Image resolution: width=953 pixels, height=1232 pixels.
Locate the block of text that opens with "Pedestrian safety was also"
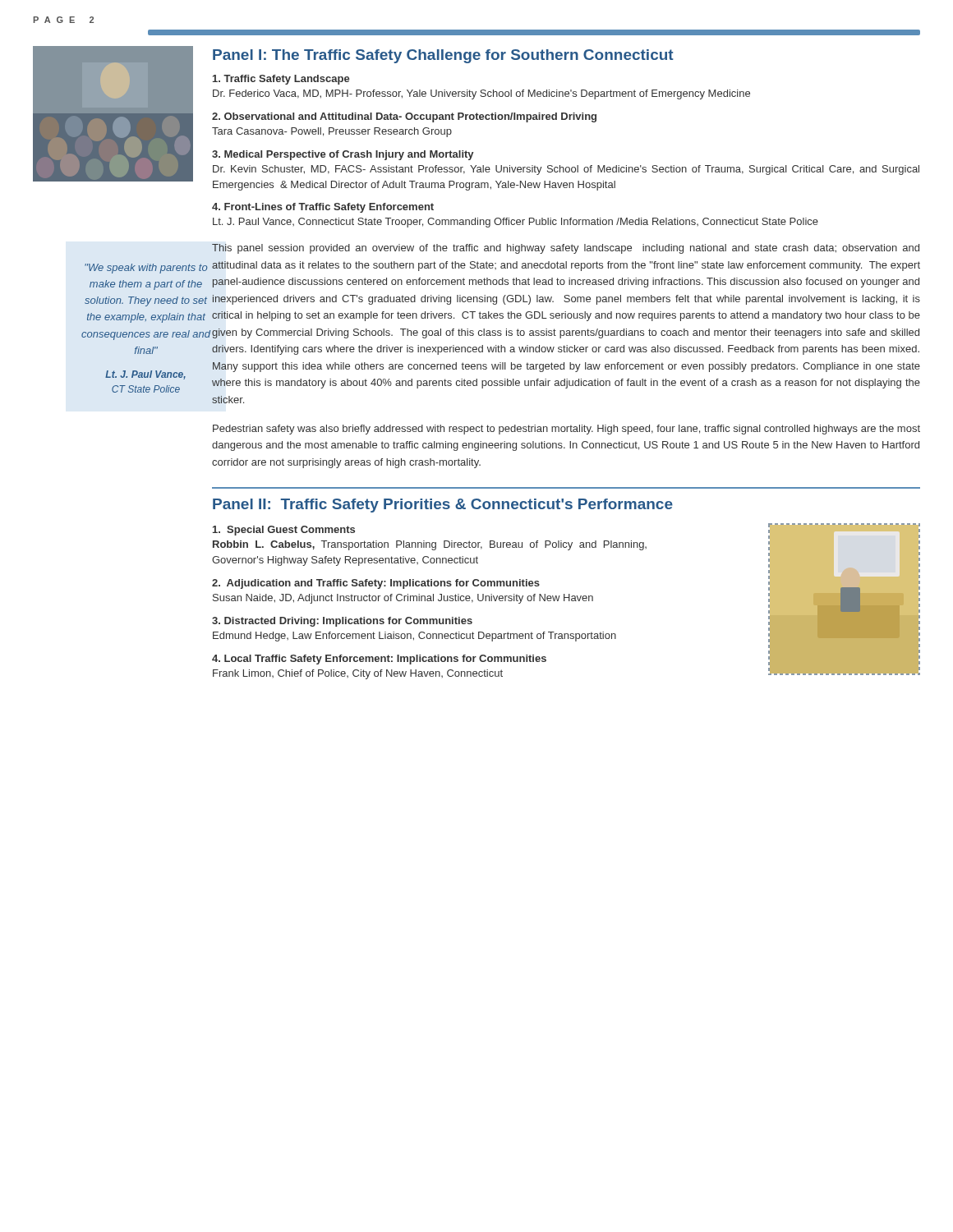566,445
